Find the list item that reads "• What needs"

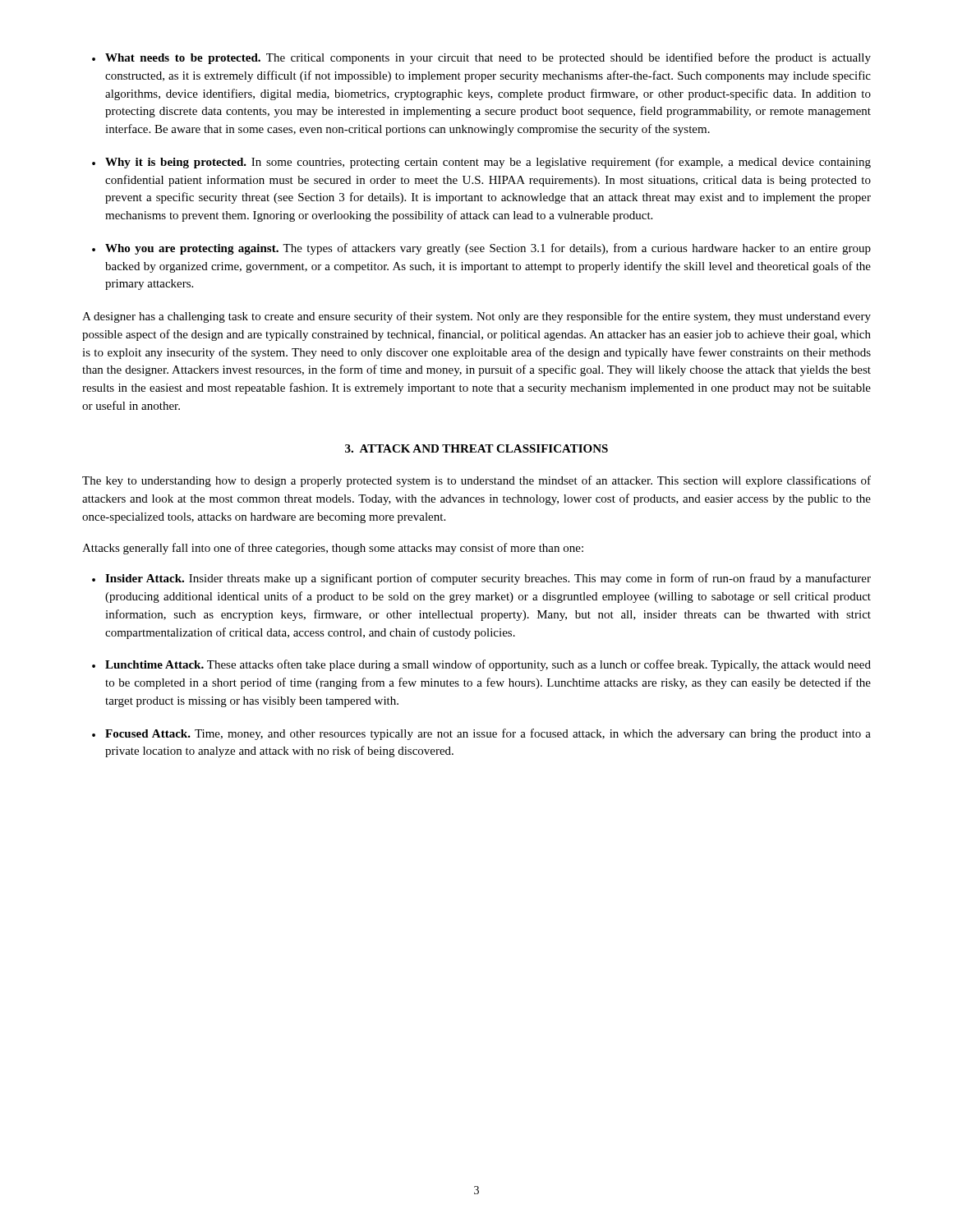pos(476,94)
